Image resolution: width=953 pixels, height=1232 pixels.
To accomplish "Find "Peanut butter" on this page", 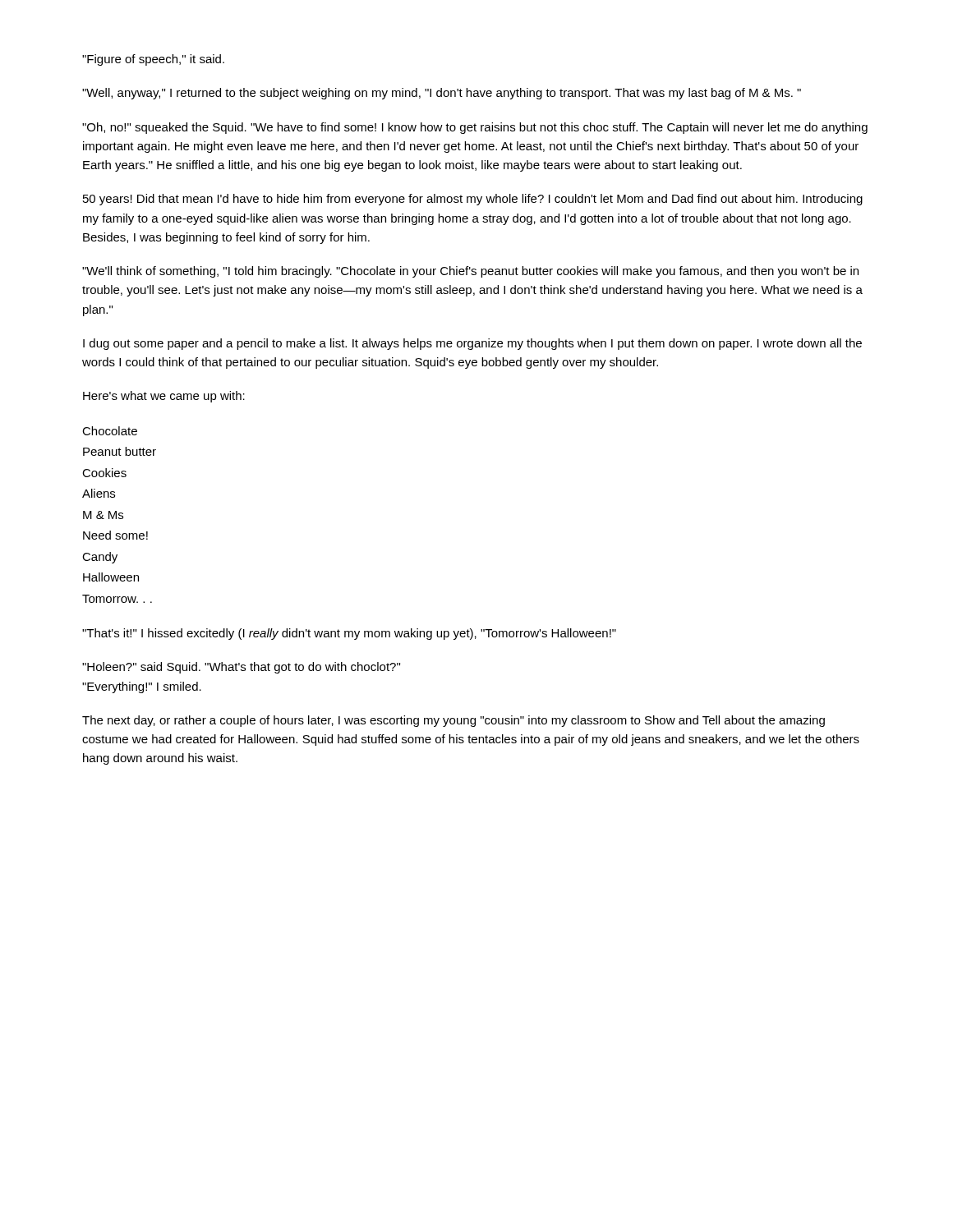I will coord(119,451).
